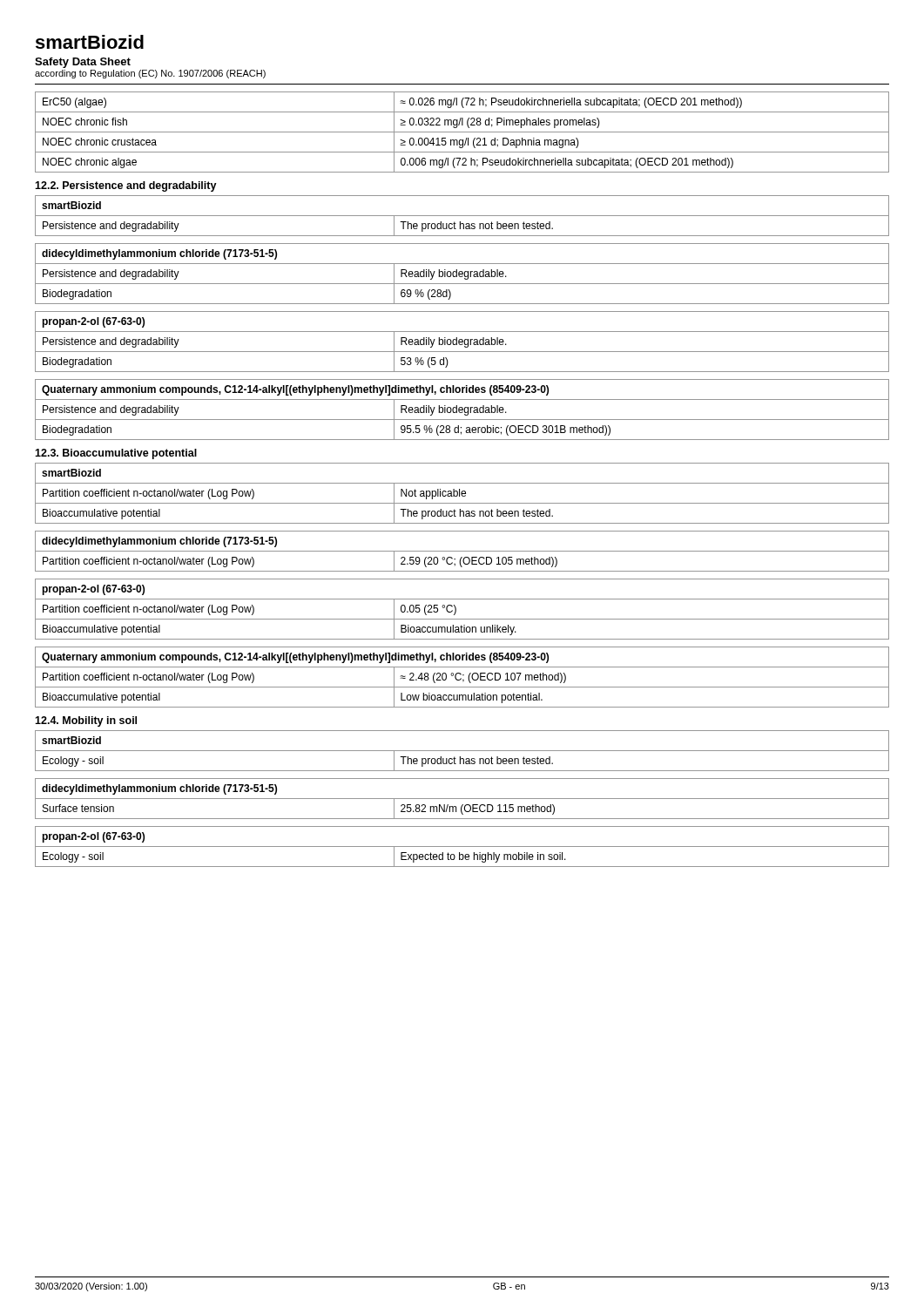Select the table that reads "Not applicable"
Image resolution: width=924 pixels, height=1307 pixels.
pyautogui.click(x=462, y=493)
